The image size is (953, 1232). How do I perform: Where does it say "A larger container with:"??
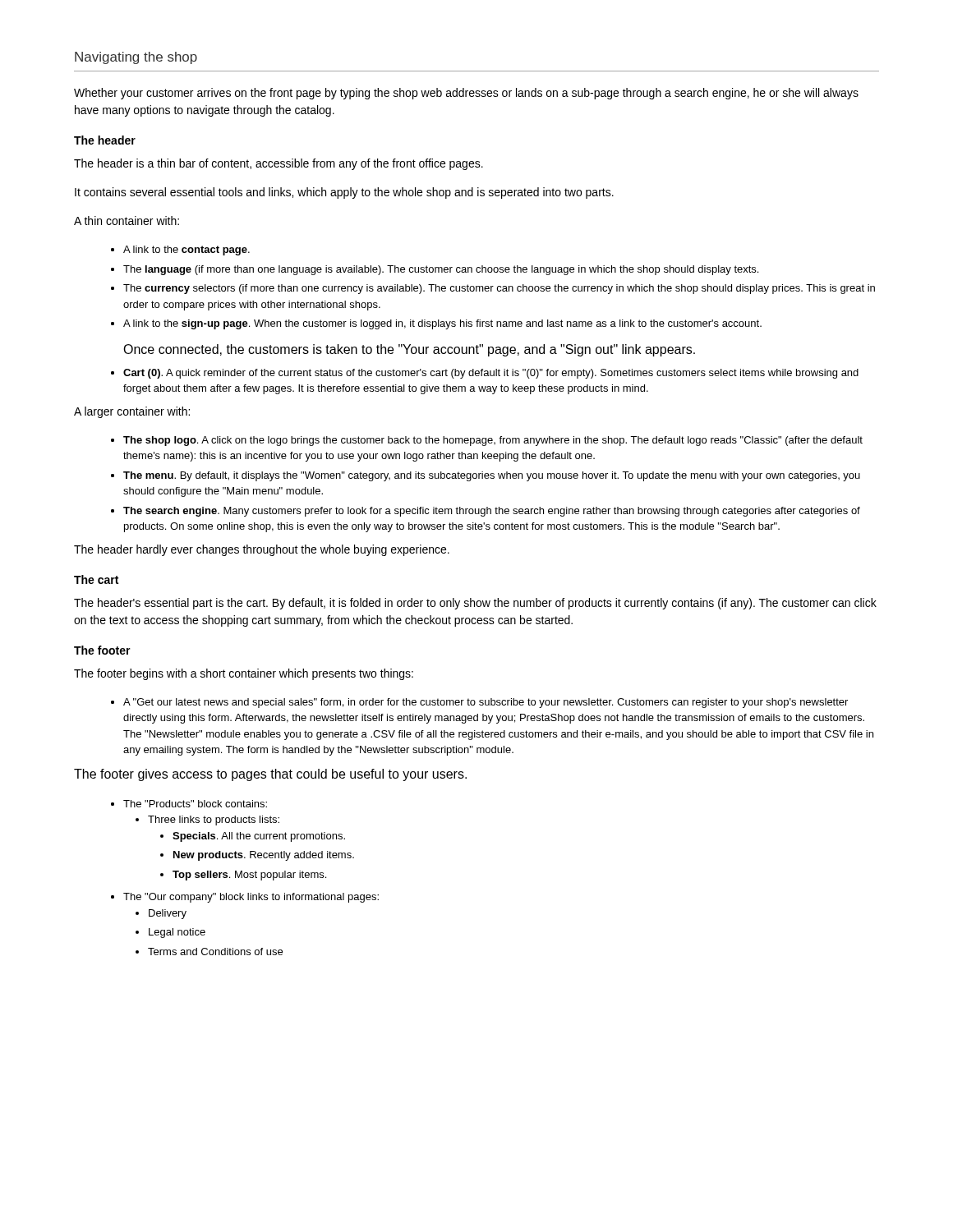click(132, 411)
